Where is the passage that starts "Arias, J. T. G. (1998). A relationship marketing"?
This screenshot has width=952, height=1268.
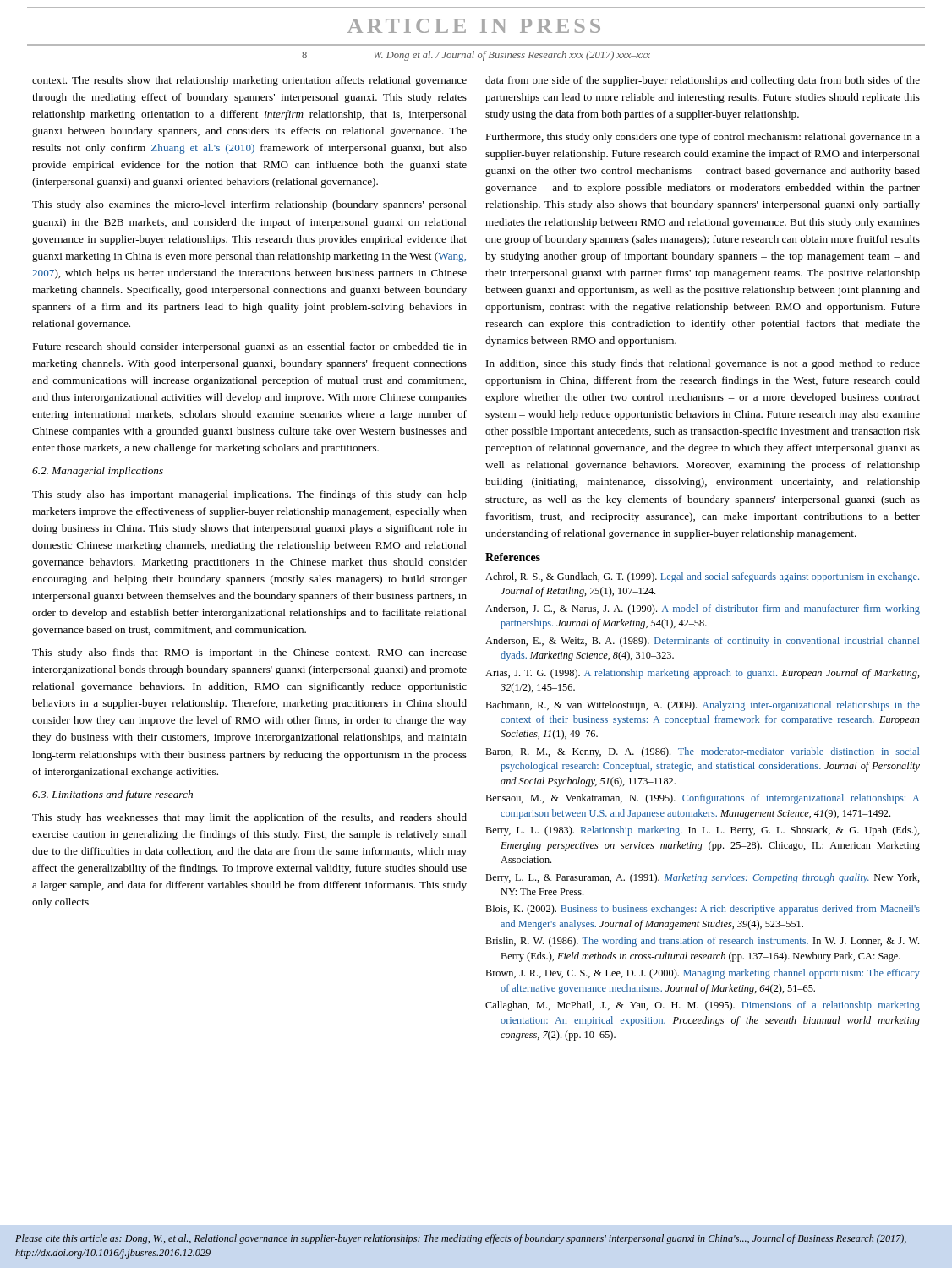click(x=703, y=680)
